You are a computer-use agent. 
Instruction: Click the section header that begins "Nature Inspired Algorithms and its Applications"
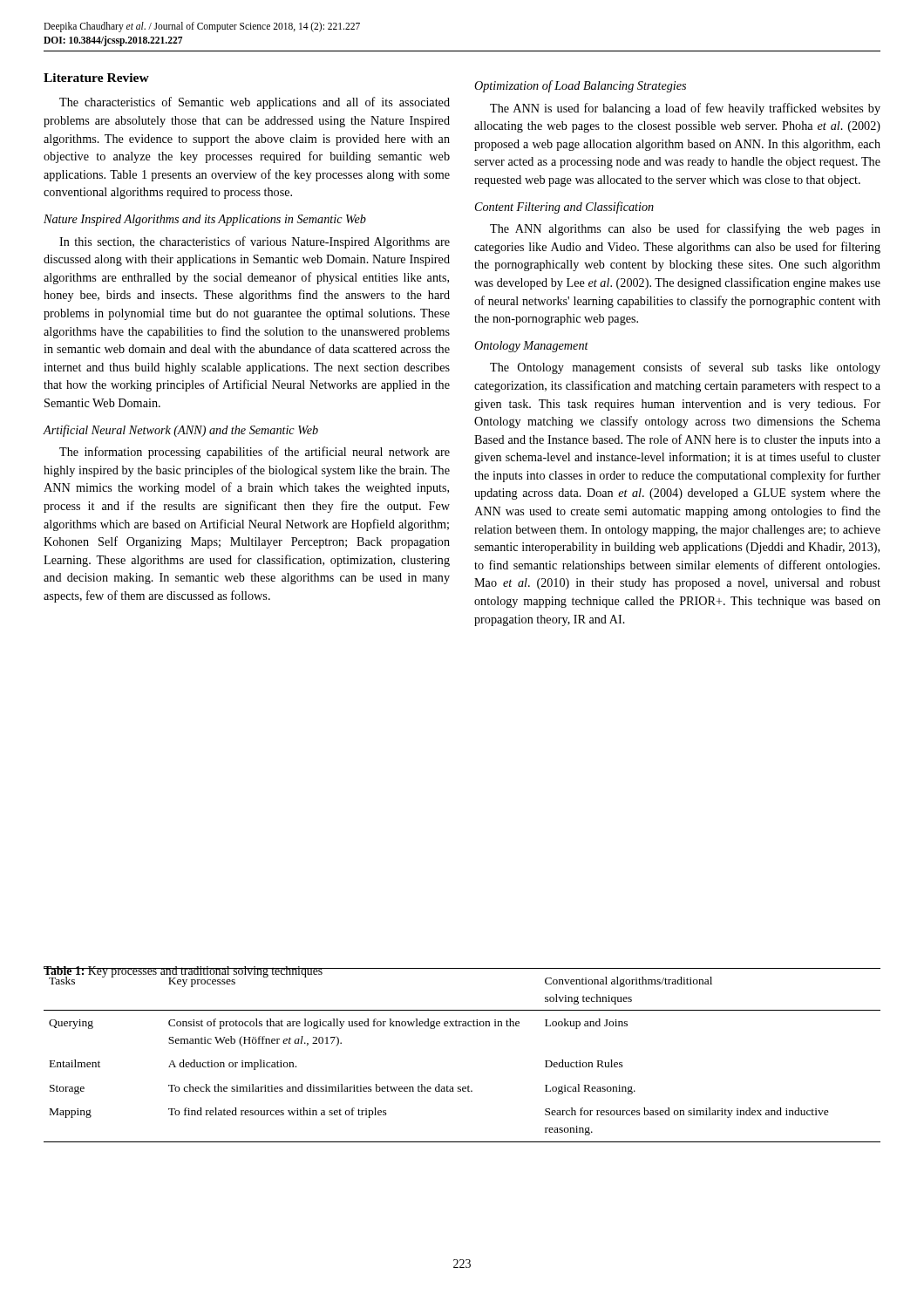coord(247,219)
